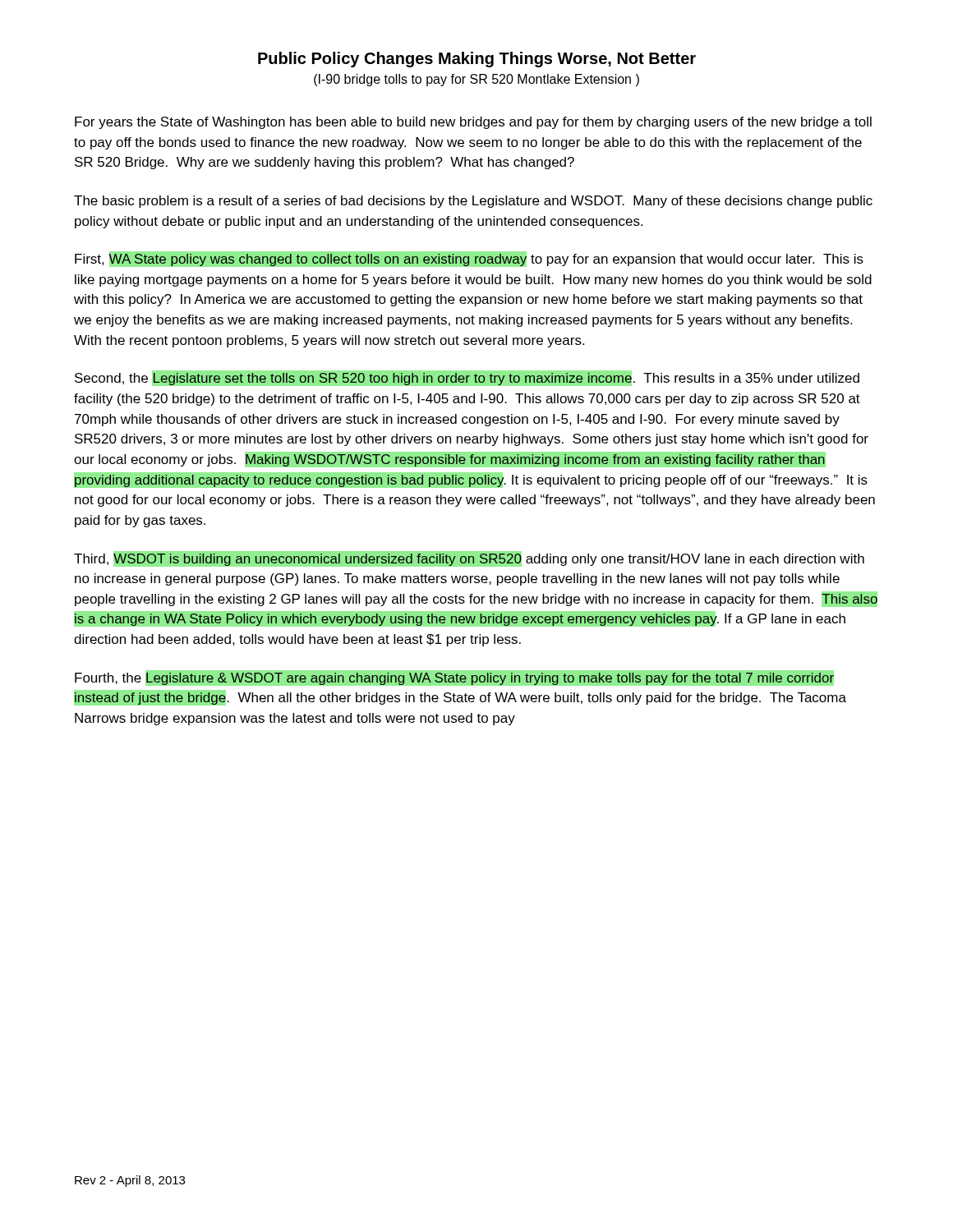Viewport: 953px width, 1232px height.
Task: Find a caption
Action: pos(476,79)
